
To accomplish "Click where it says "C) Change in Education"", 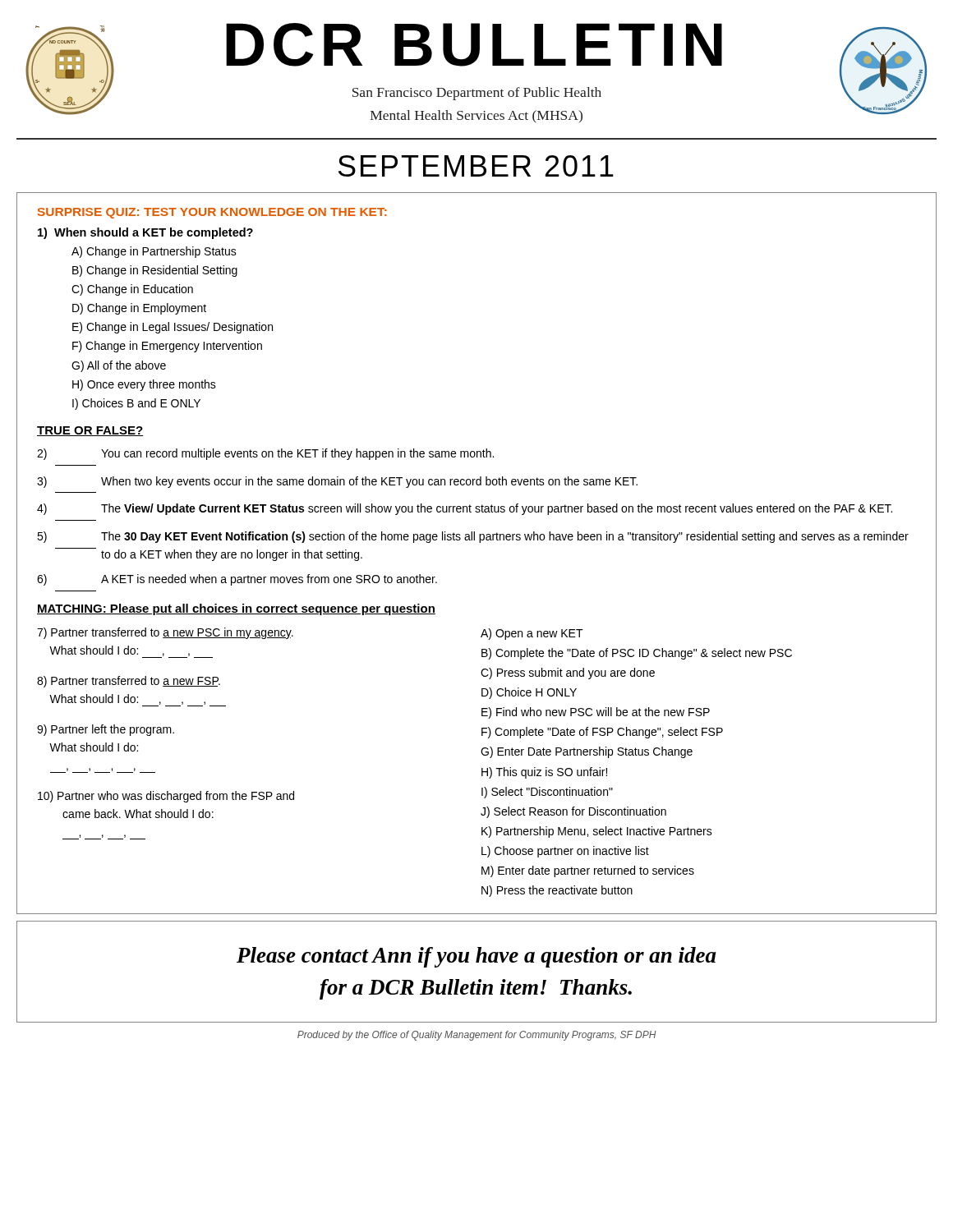I will click(x=133, y=289).
